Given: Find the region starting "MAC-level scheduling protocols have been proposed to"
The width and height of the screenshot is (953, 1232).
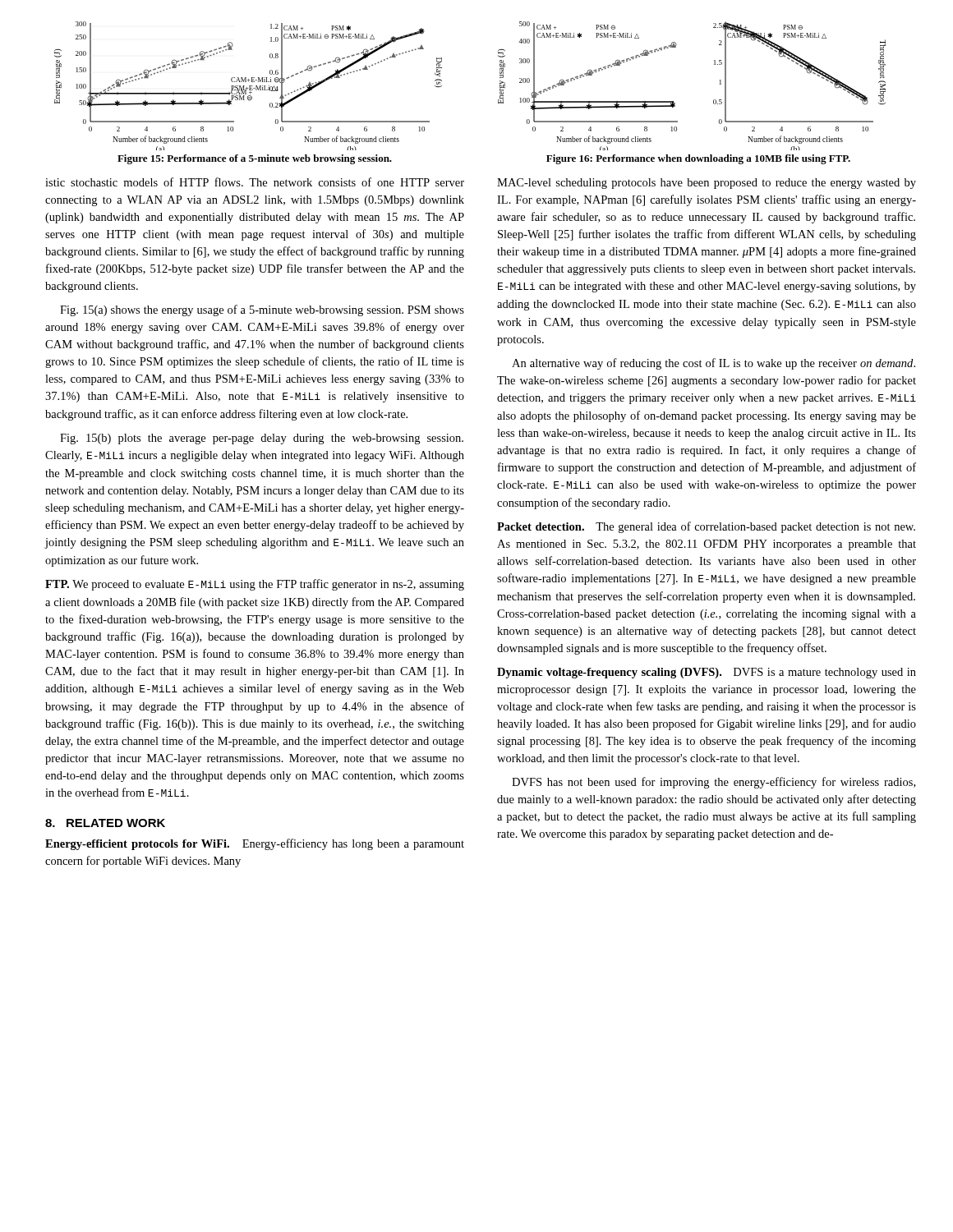Looking at the screenshot, I should tap(707, 261).
